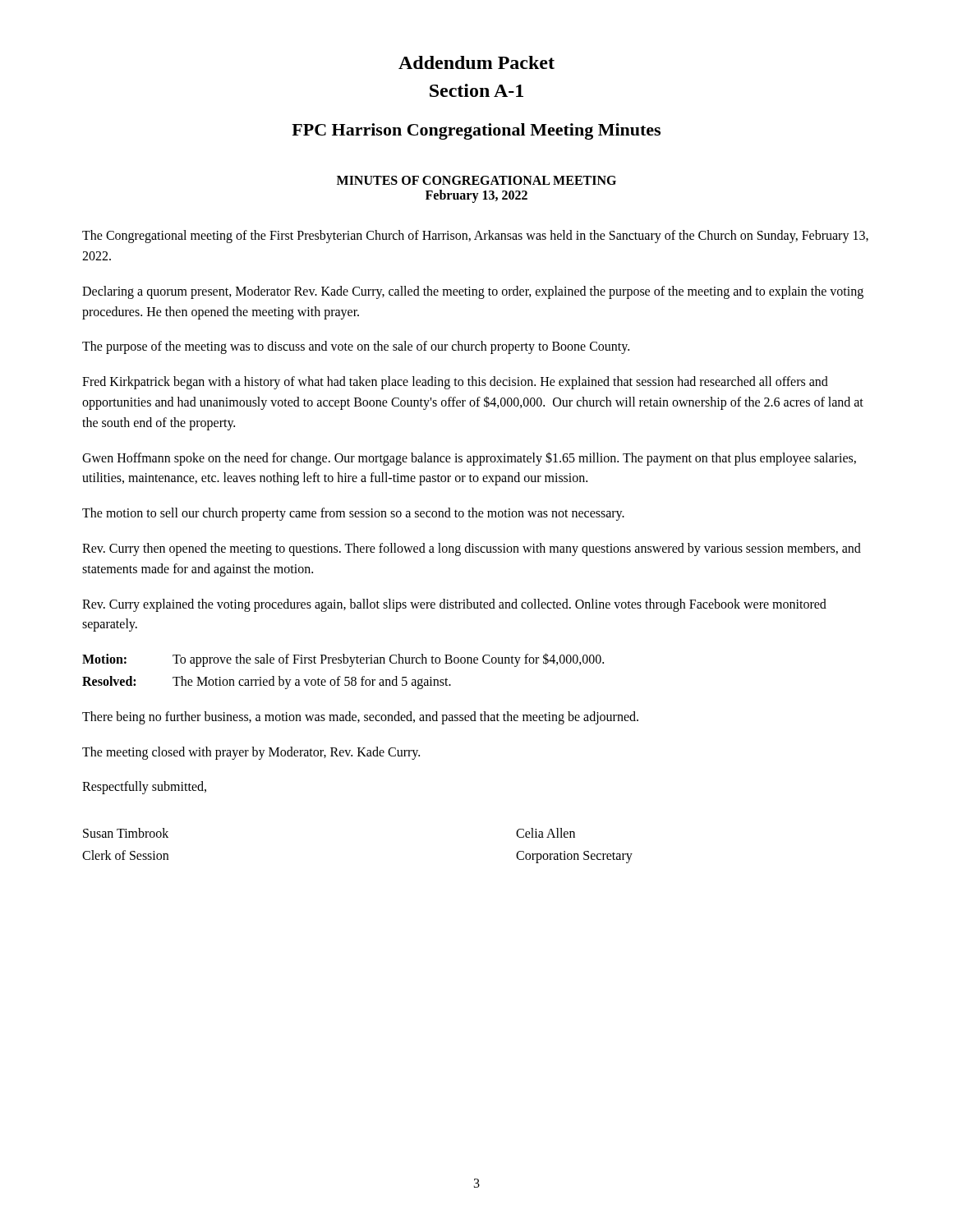953x1232 pixels.
Task: Locate the text block containing "The meeting closed with prayer by Moderator, Rev."
Action: pyautogui.click(x=251, y=752)
